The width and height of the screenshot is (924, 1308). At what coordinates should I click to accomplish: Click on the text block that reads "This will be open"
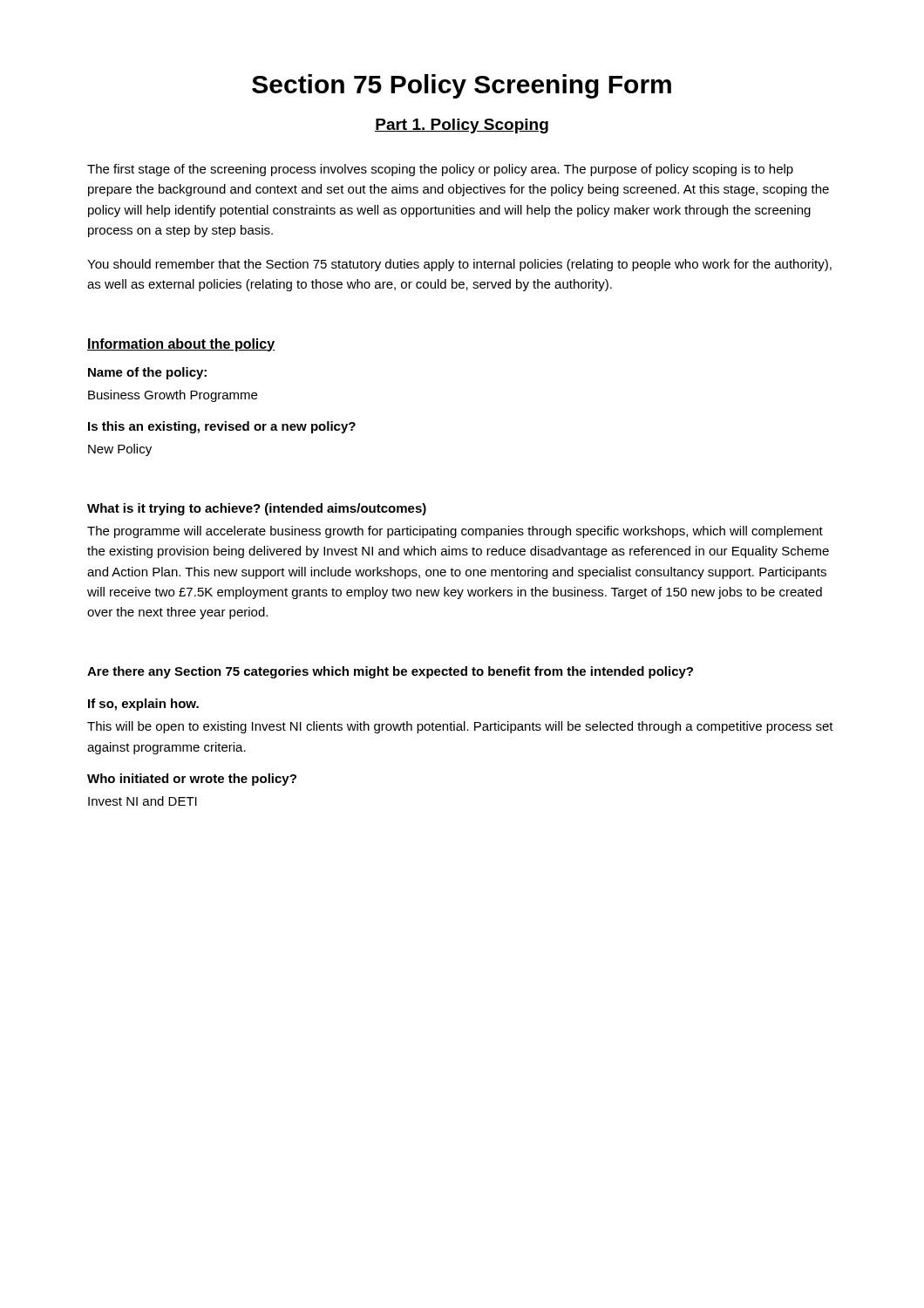pyautogui.click(x=460, y=736)
